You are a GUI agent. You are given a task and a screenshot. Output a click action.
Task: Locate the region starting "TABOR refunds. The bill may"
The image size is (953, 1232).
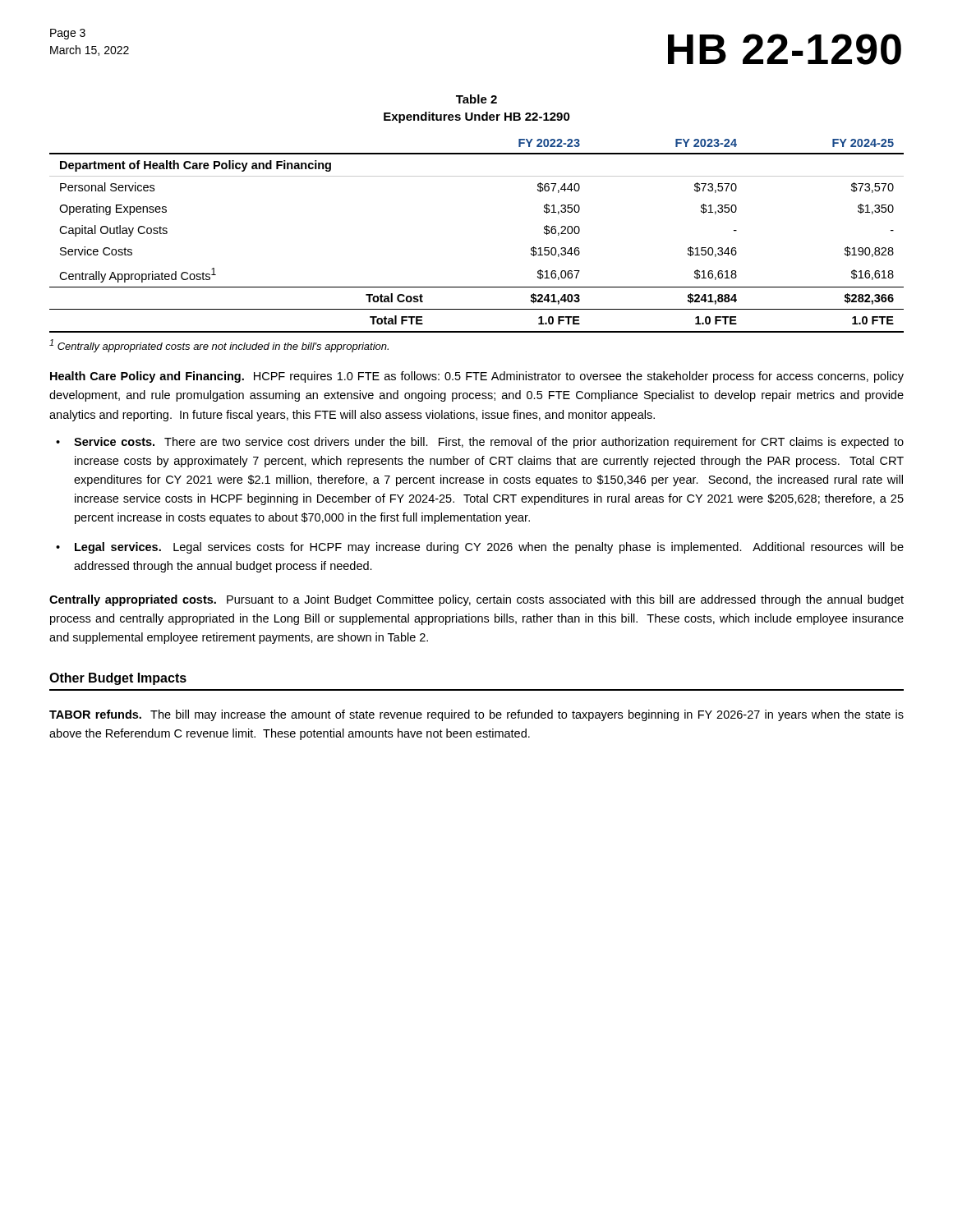(476, 724)
